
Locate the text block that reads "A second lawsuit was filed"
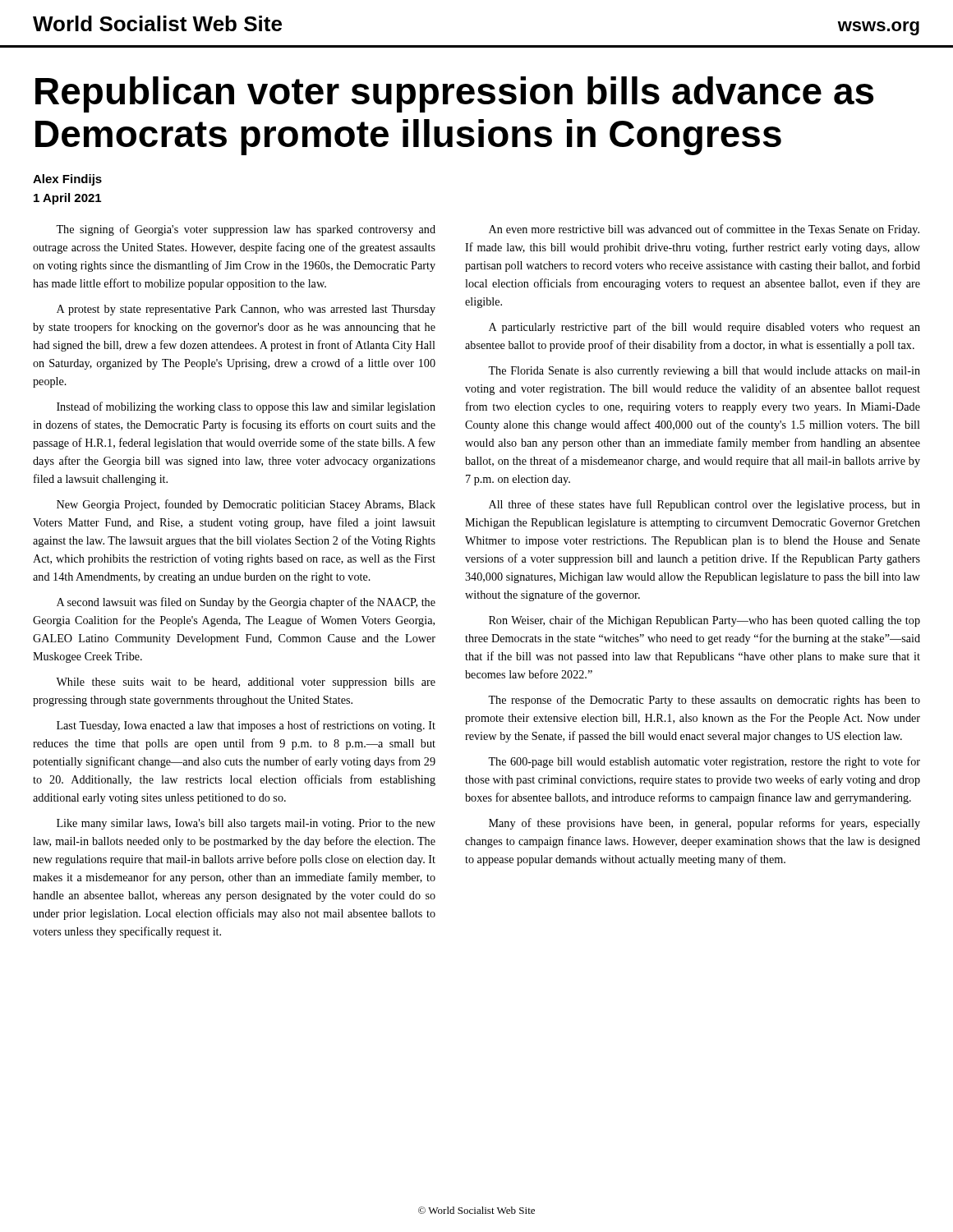(234, 629)
